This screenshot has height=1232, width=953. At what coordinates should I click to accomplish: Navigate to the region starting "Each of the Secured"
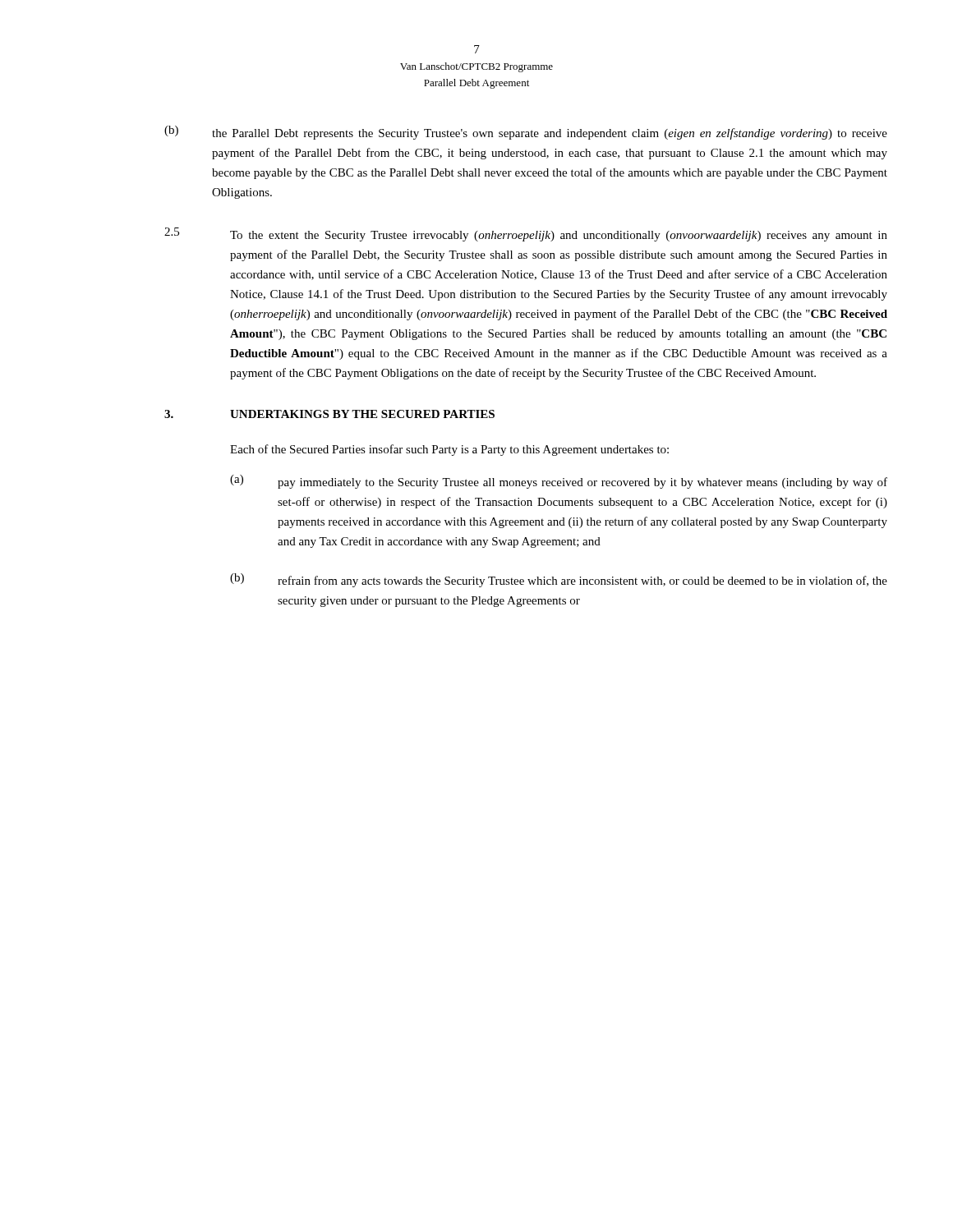tap(526, 449)
